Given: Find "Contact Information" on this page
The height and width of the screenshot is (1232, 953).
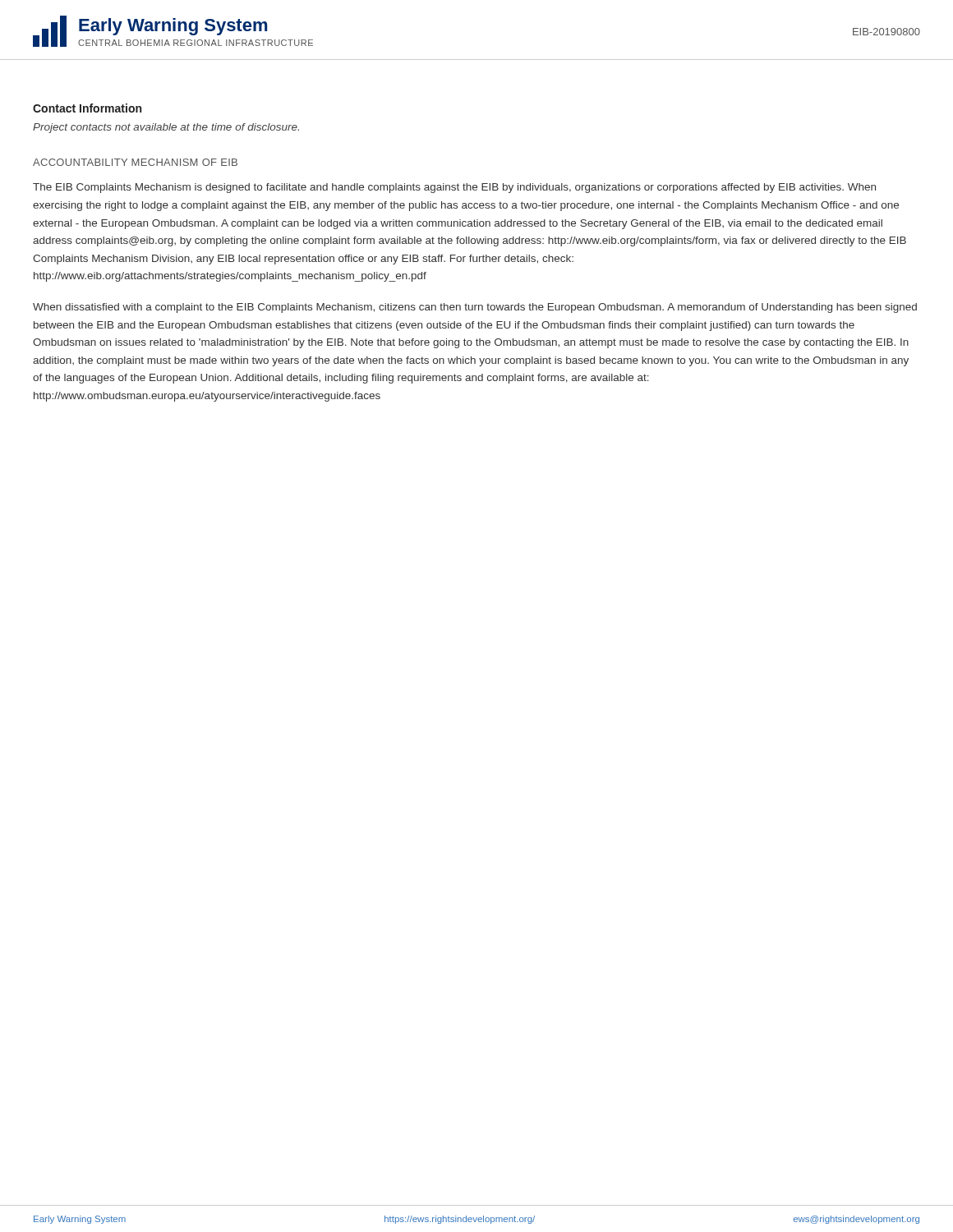Looking at the screenshot, I should click(x=87, y=109).
